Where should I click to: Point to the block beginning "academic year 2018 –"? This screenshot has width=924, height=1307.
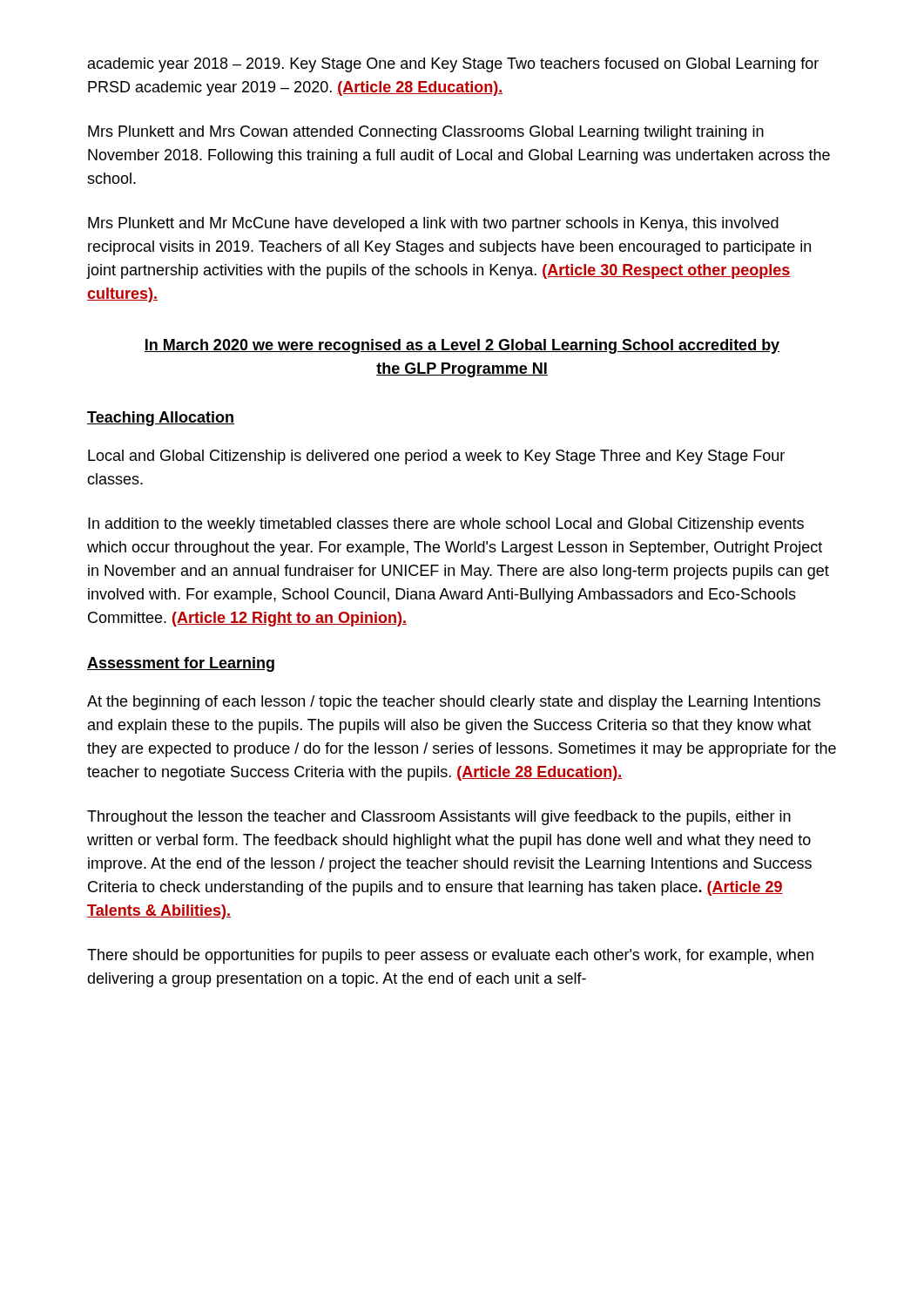453,75
